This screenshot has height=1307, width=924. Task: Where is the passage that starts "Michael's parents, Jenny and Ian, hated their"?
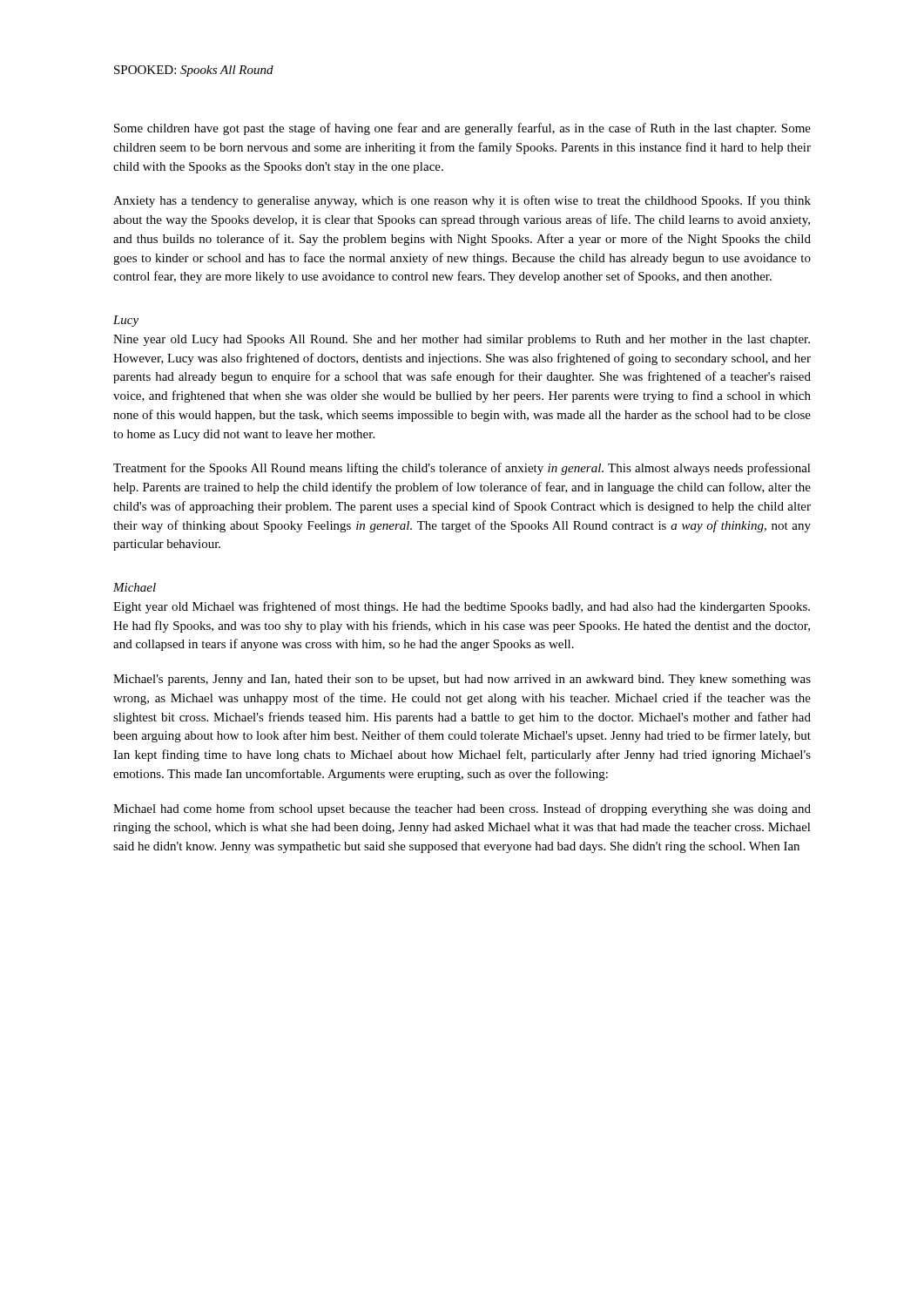(x=462, y=726)
